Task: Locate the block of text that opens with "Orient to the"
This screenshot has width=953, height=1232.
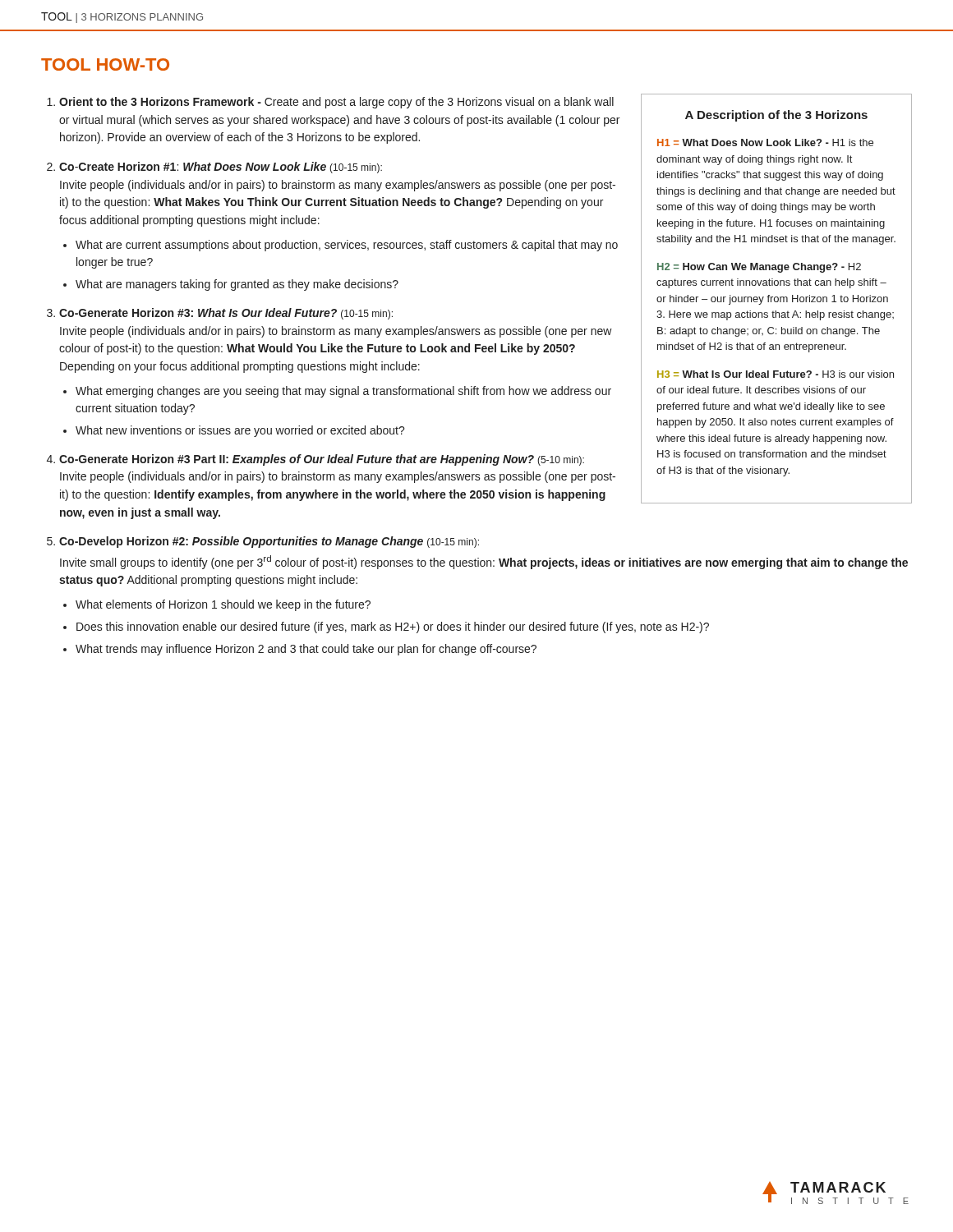Action: 340,120
